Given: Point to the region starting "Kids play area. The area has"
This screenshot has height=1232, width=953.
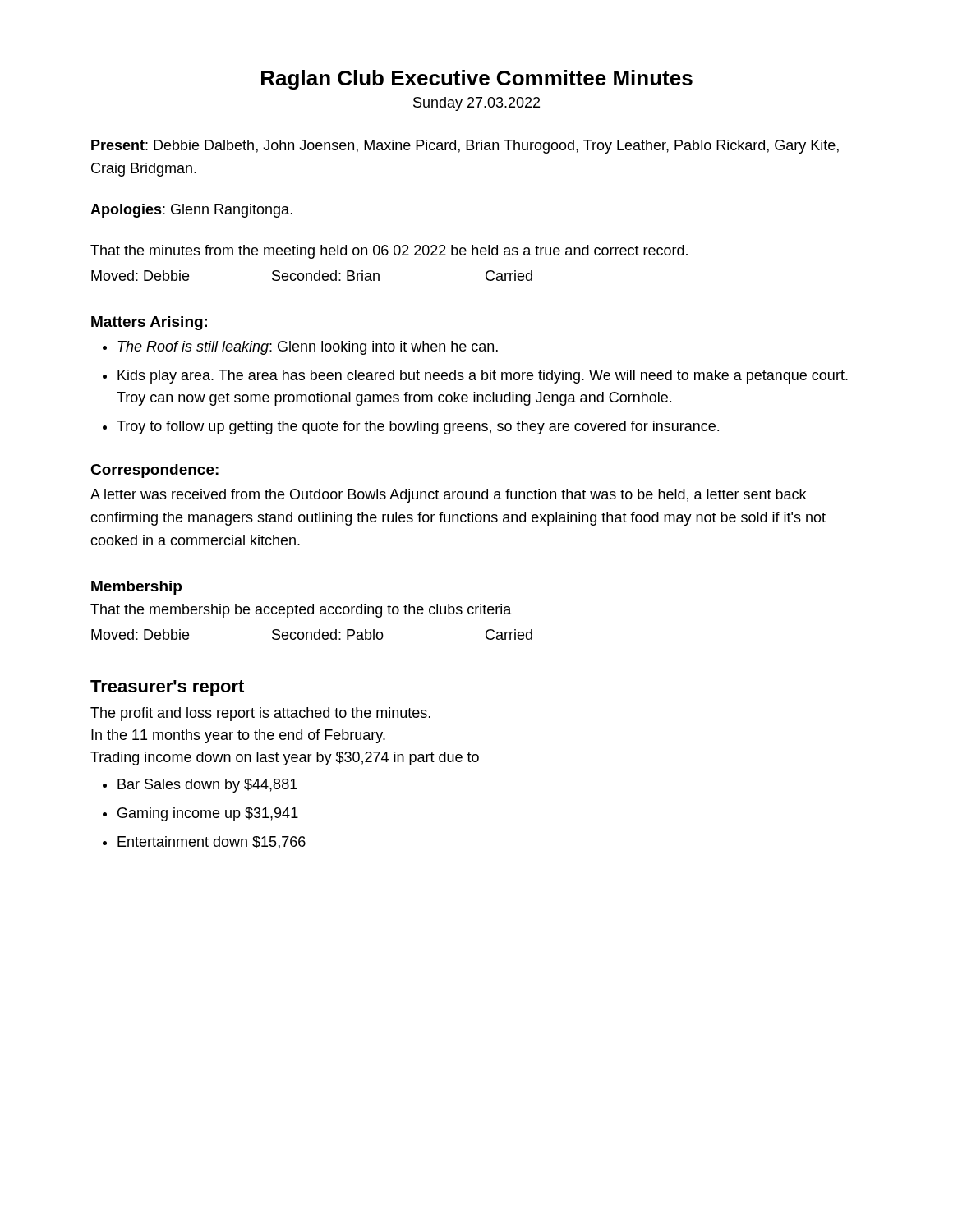Looking at the screenshot, I should tap(483, 387).
